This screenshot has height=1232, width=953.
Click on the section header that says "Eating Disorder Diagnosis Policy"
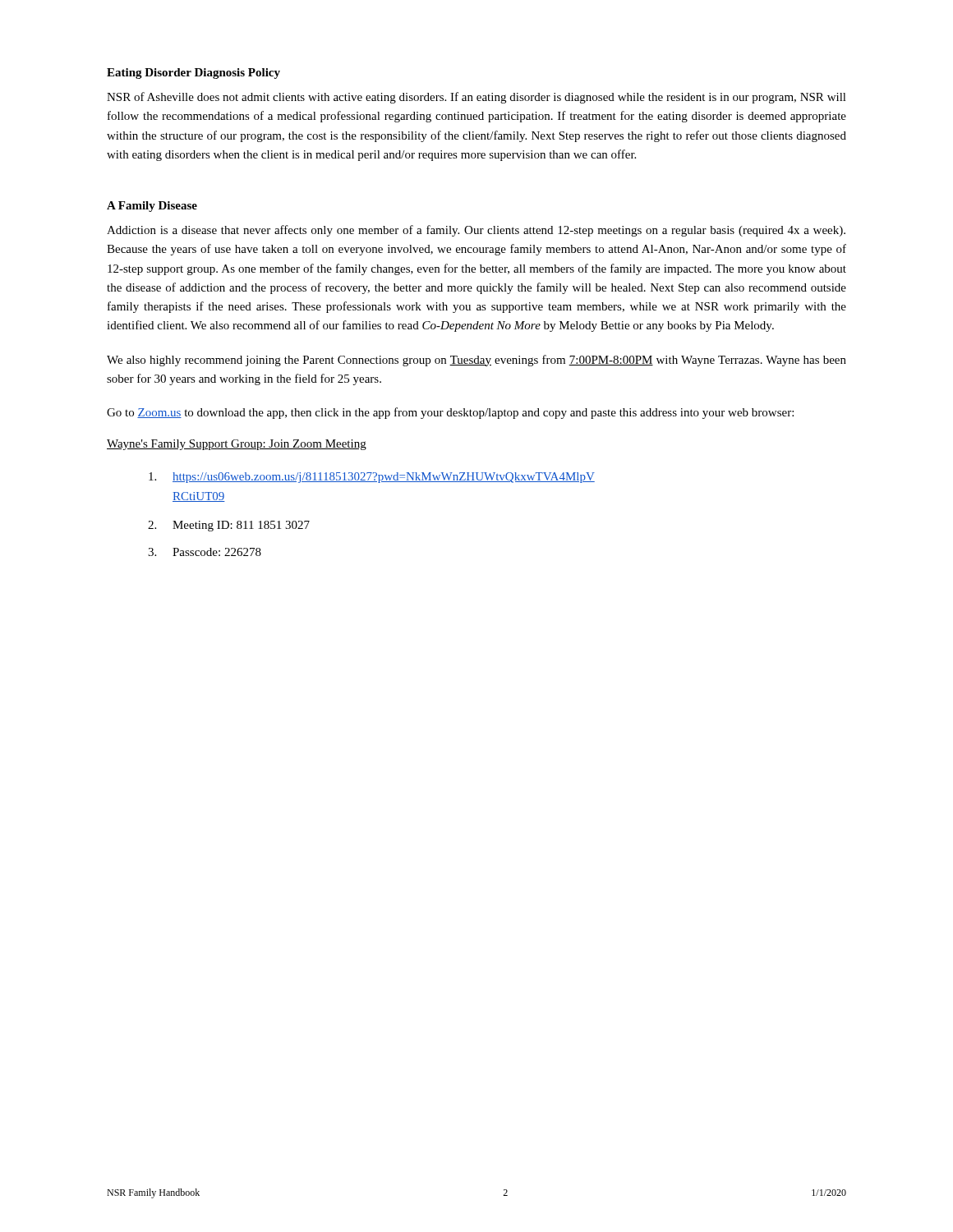[x=194, y=72]
